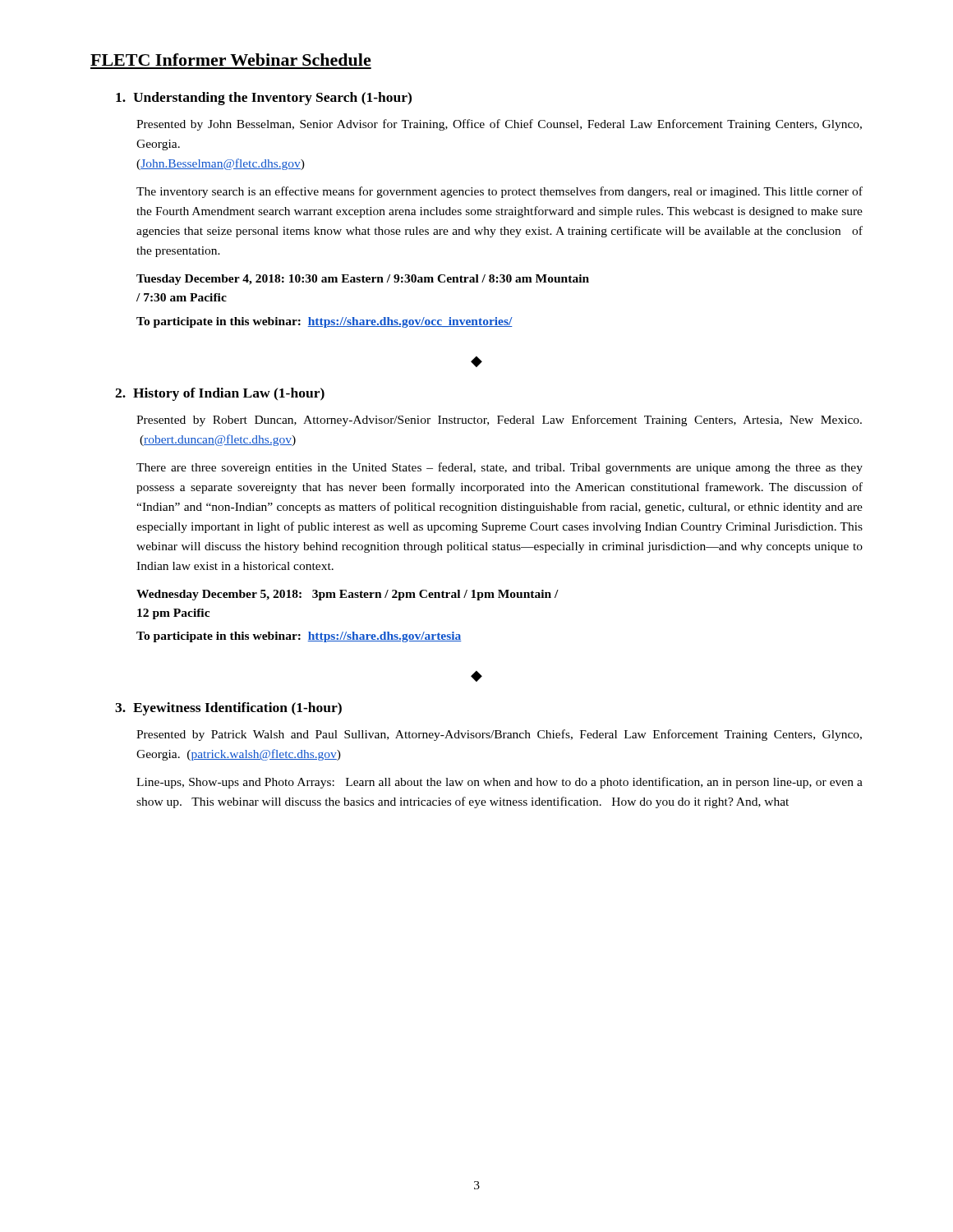This screenshot has width=953, height=1232.
Task: Click on the text block containing "Line-ups, Show-ups and Photo Arrays: Learn all about"
Action: tap(500, 792)
